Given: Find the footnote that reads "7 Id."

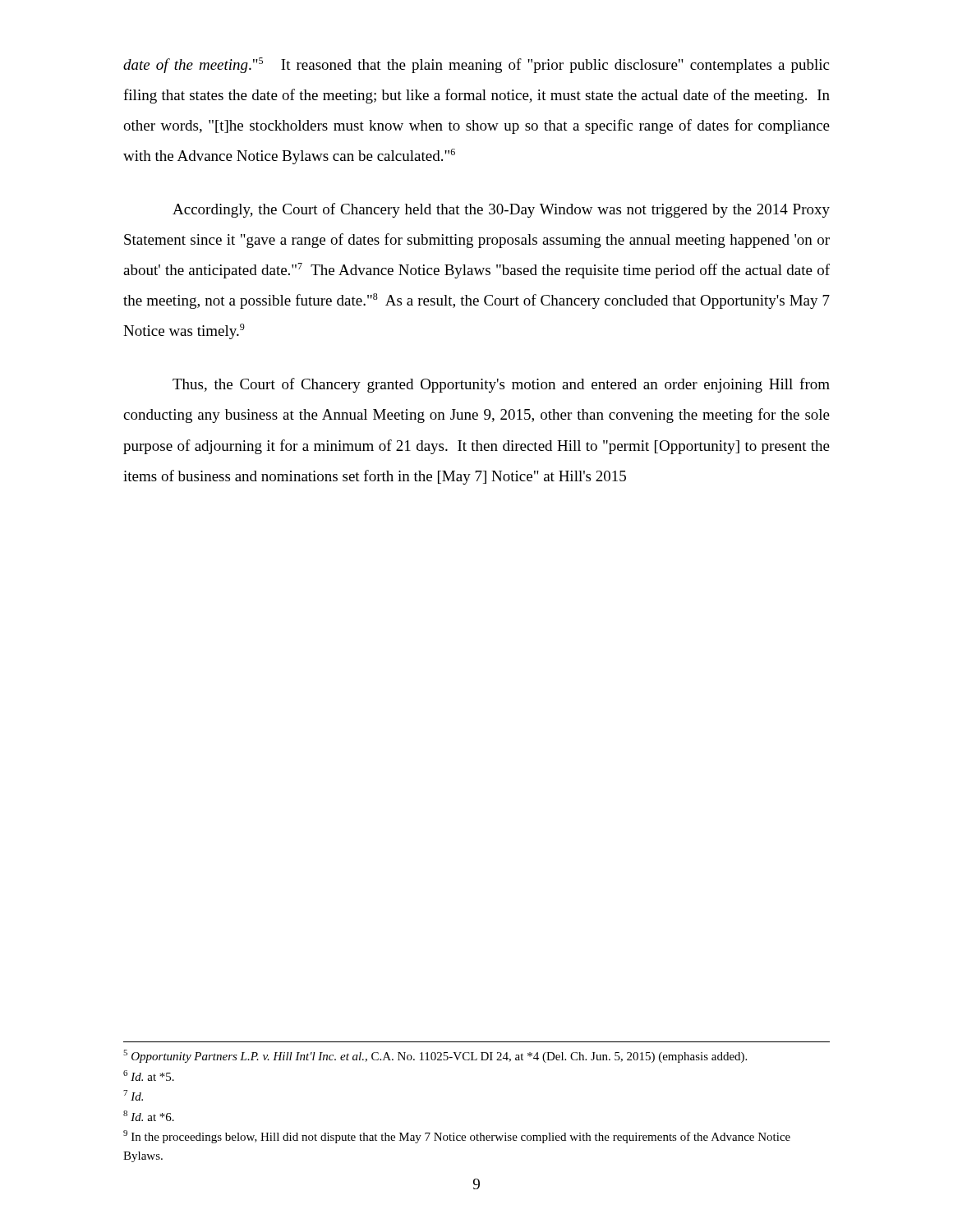Looking at the screenshot, I should [x=134, y=1095].
